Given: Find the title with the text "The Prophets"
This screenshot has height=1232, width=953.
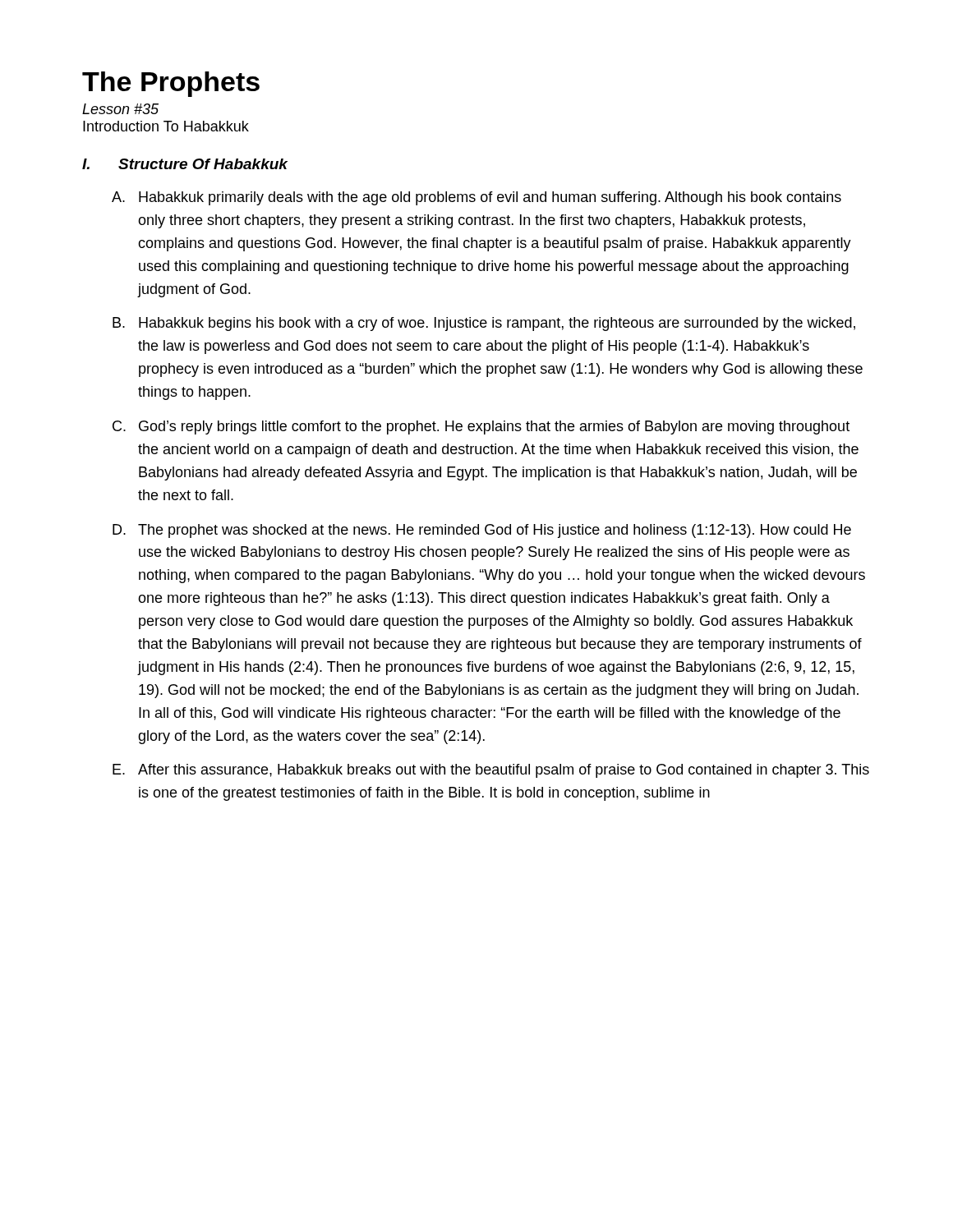Looking at the screenshot, I should (x=171, y=81).
